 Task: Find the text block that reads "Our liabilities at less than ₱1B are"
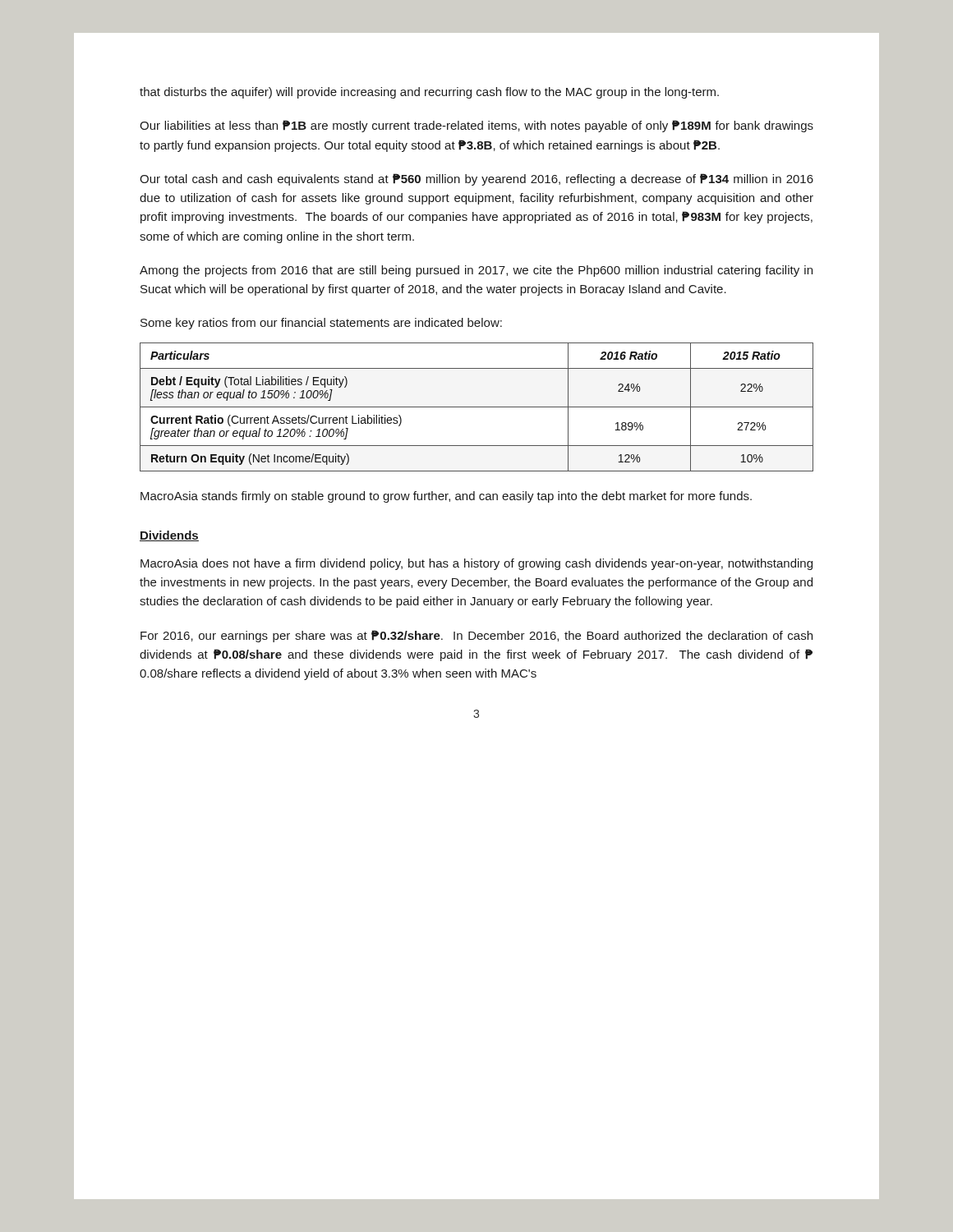point(476,135)
